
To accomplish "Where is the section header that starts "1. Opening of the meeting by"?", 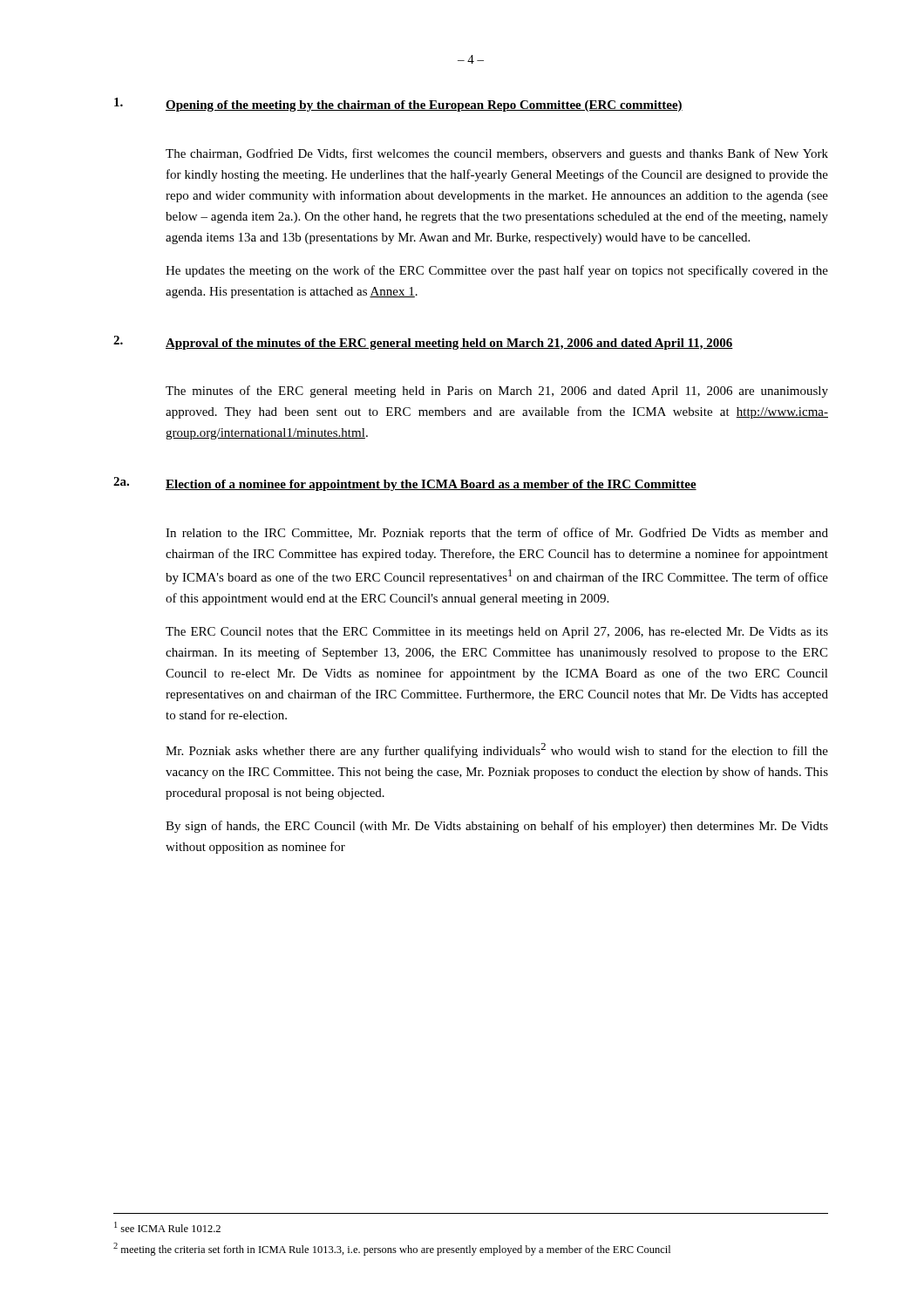I will pyautogui.click(x=471, y=109).
